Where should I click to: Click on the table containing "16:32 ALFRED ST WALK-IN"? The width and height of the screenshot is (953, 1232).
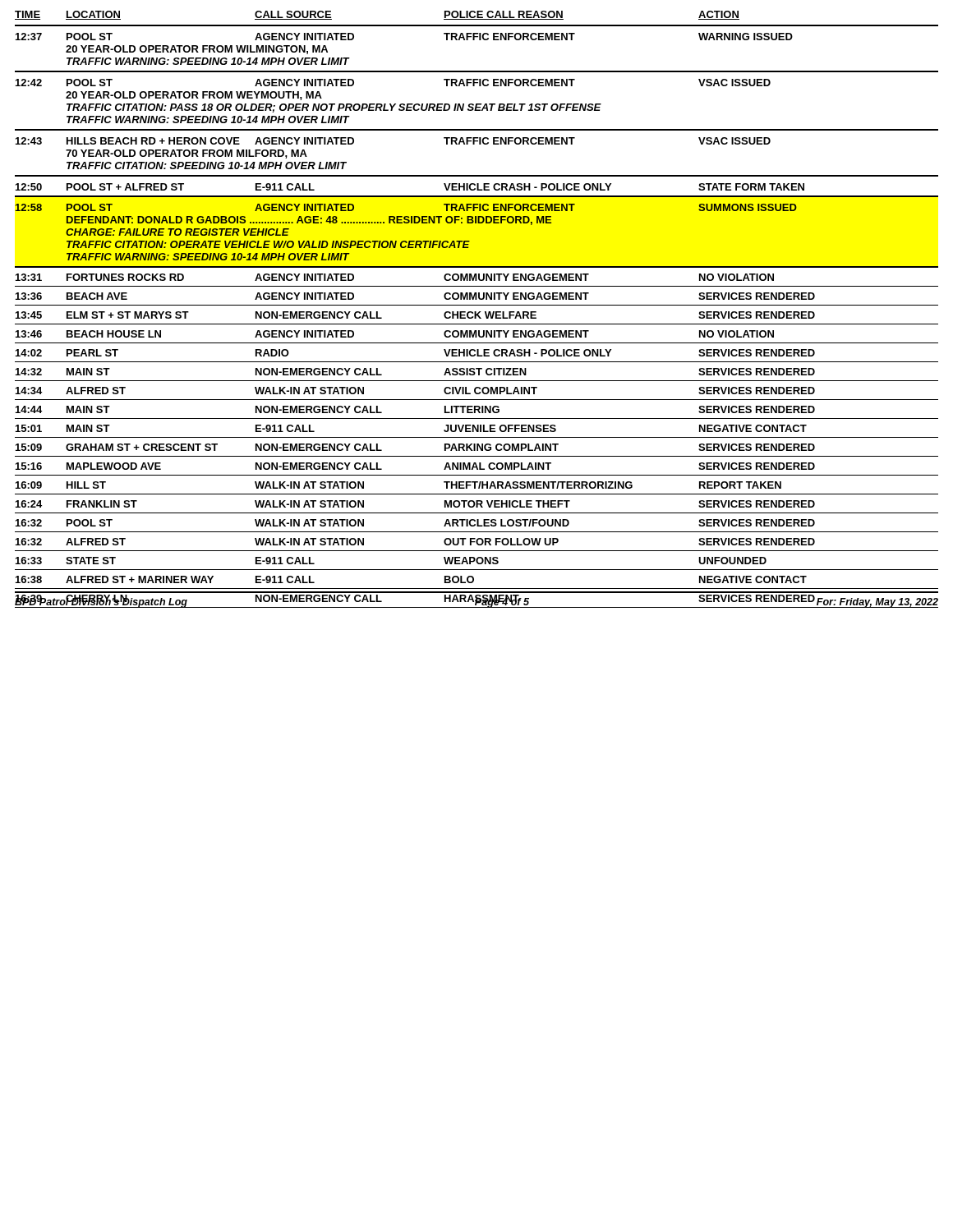(x=476, y=542)
